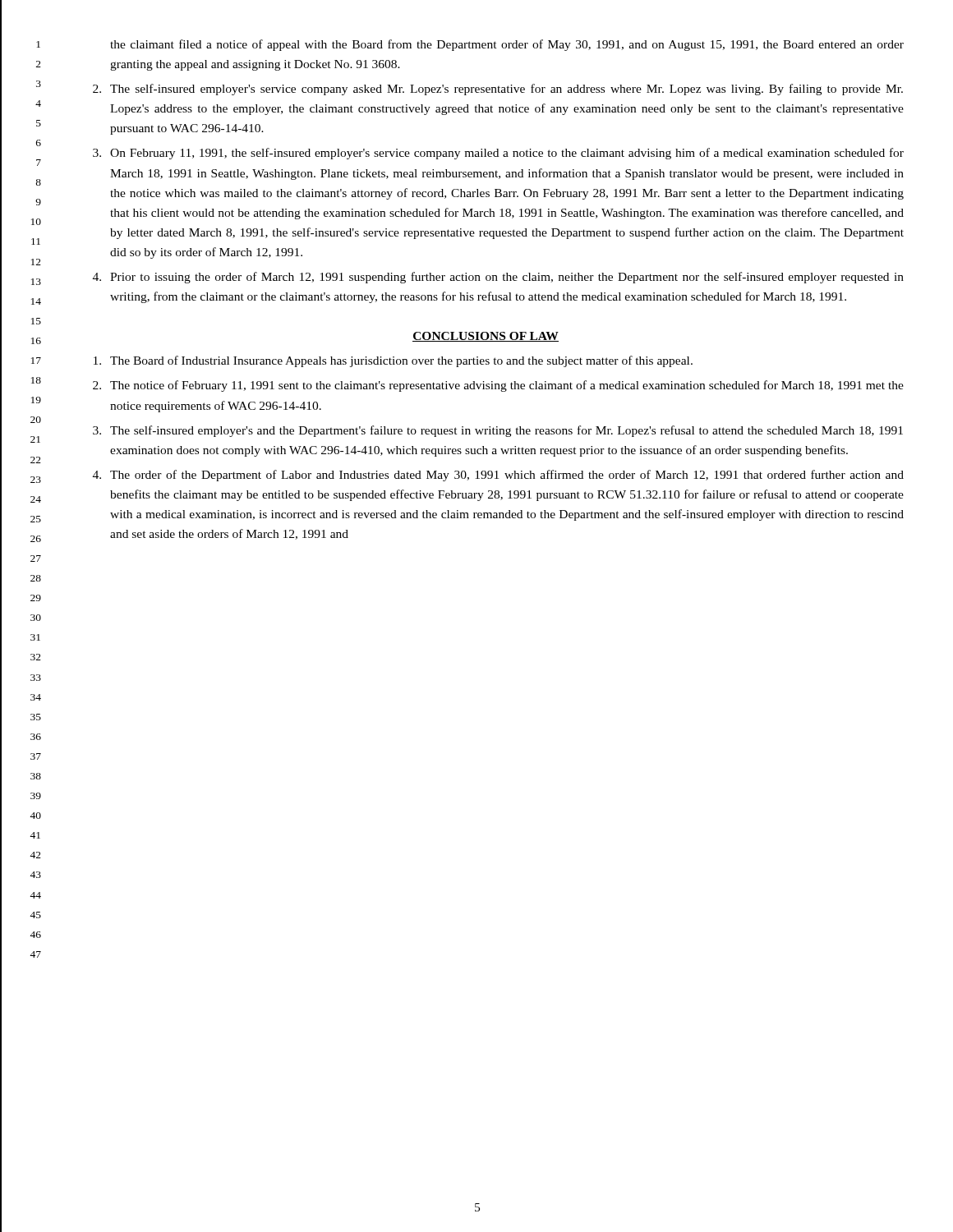
Task: Find the block on this page that starts "3. The self-insured"
Action: tap(486, 440)
